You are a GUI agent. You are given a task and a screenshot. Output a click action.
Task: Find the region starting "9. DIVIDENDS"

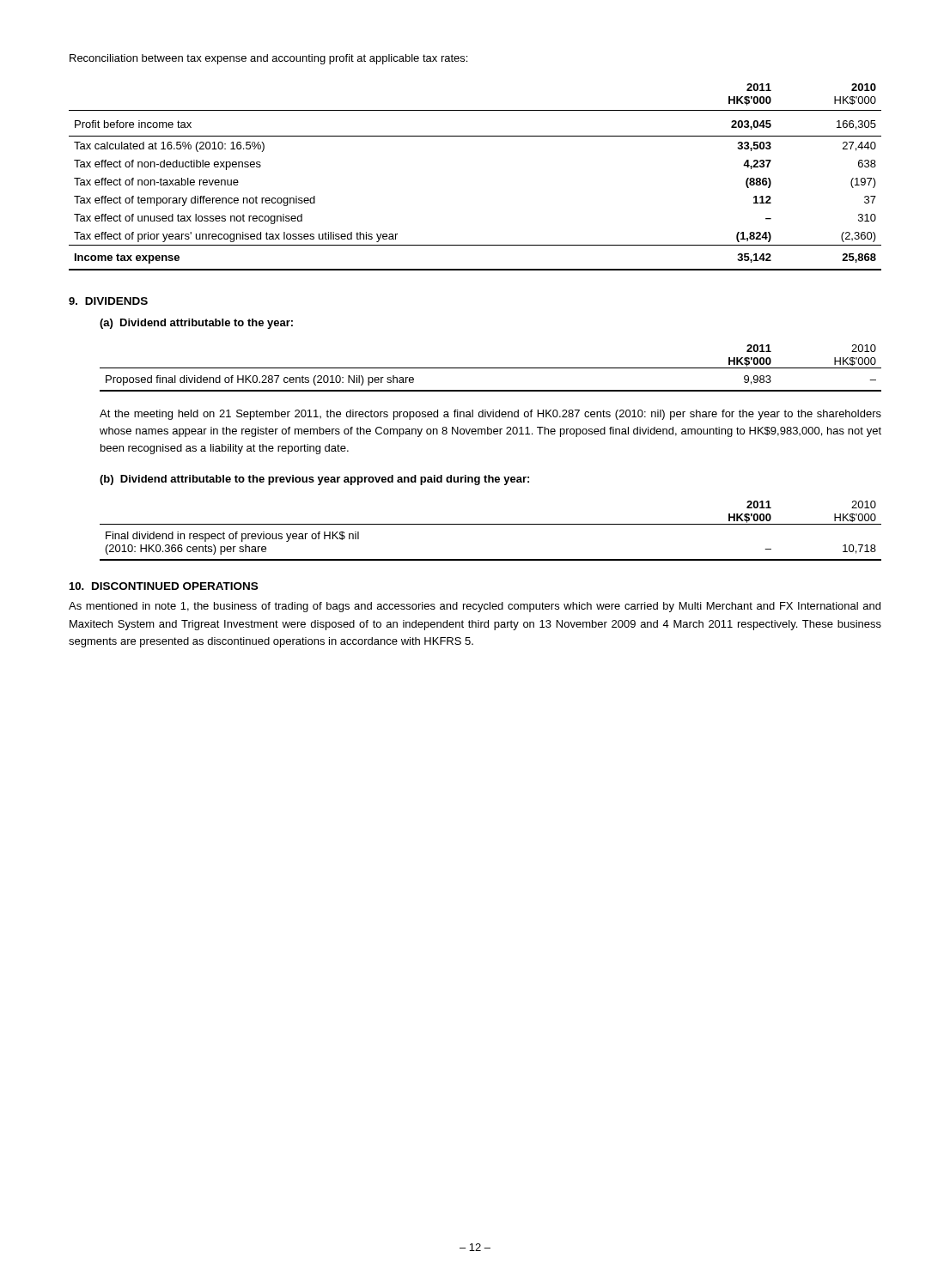pos(108,301)
